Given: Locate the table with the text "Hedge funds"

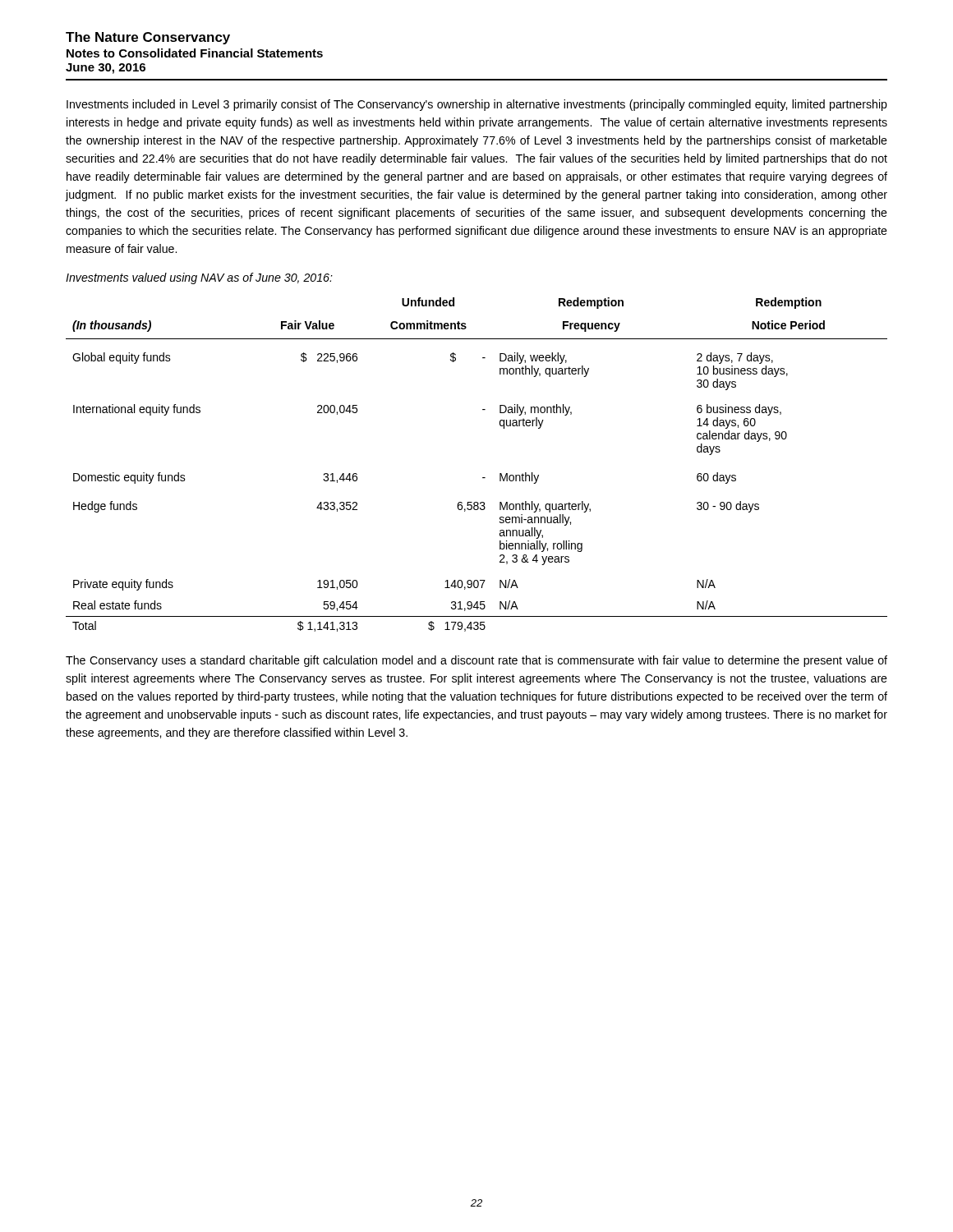Looking at the screenshot, I should point(476,464).
